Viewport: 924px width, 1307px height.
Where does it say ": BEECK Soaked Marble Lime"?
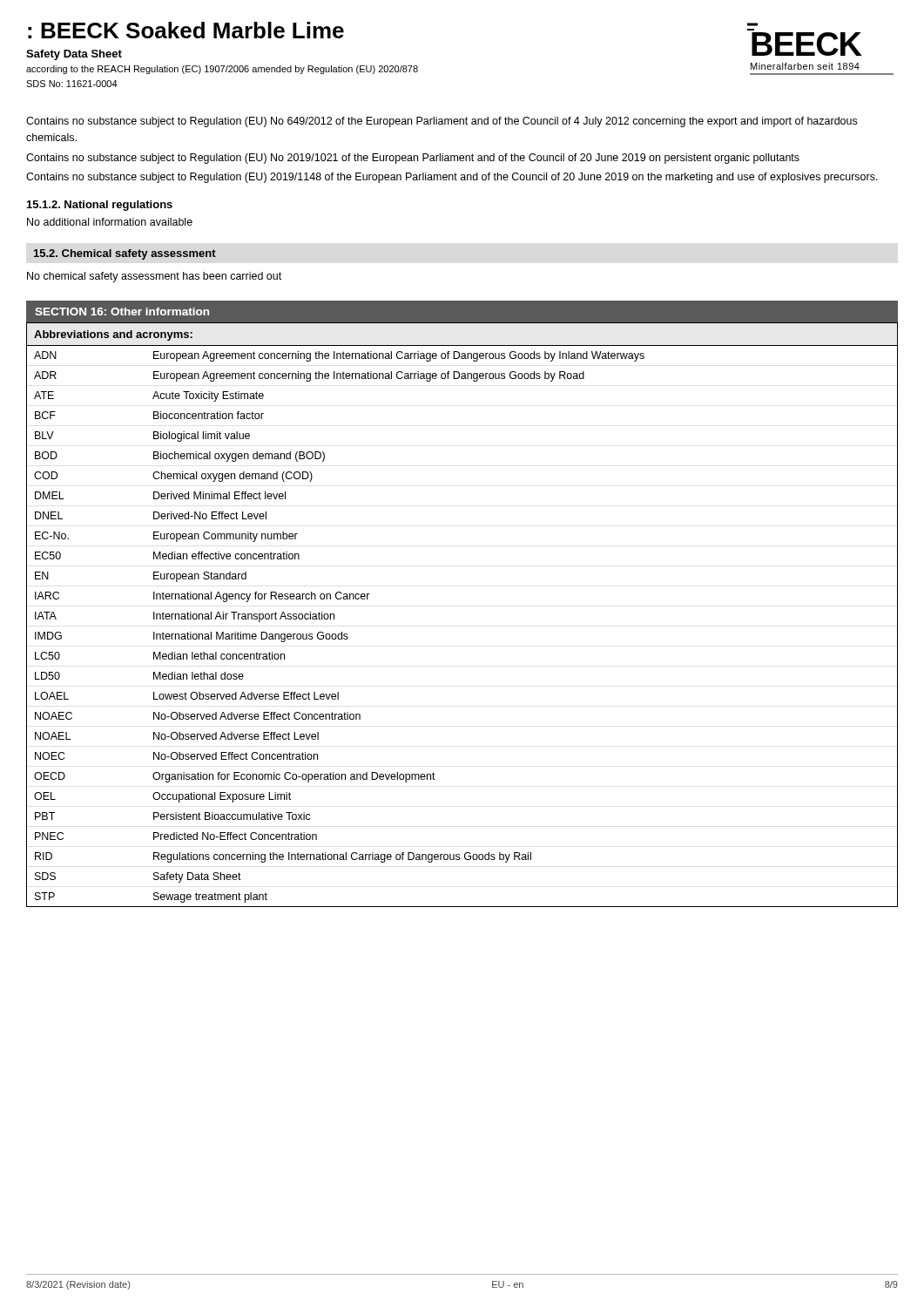[185, 30]
